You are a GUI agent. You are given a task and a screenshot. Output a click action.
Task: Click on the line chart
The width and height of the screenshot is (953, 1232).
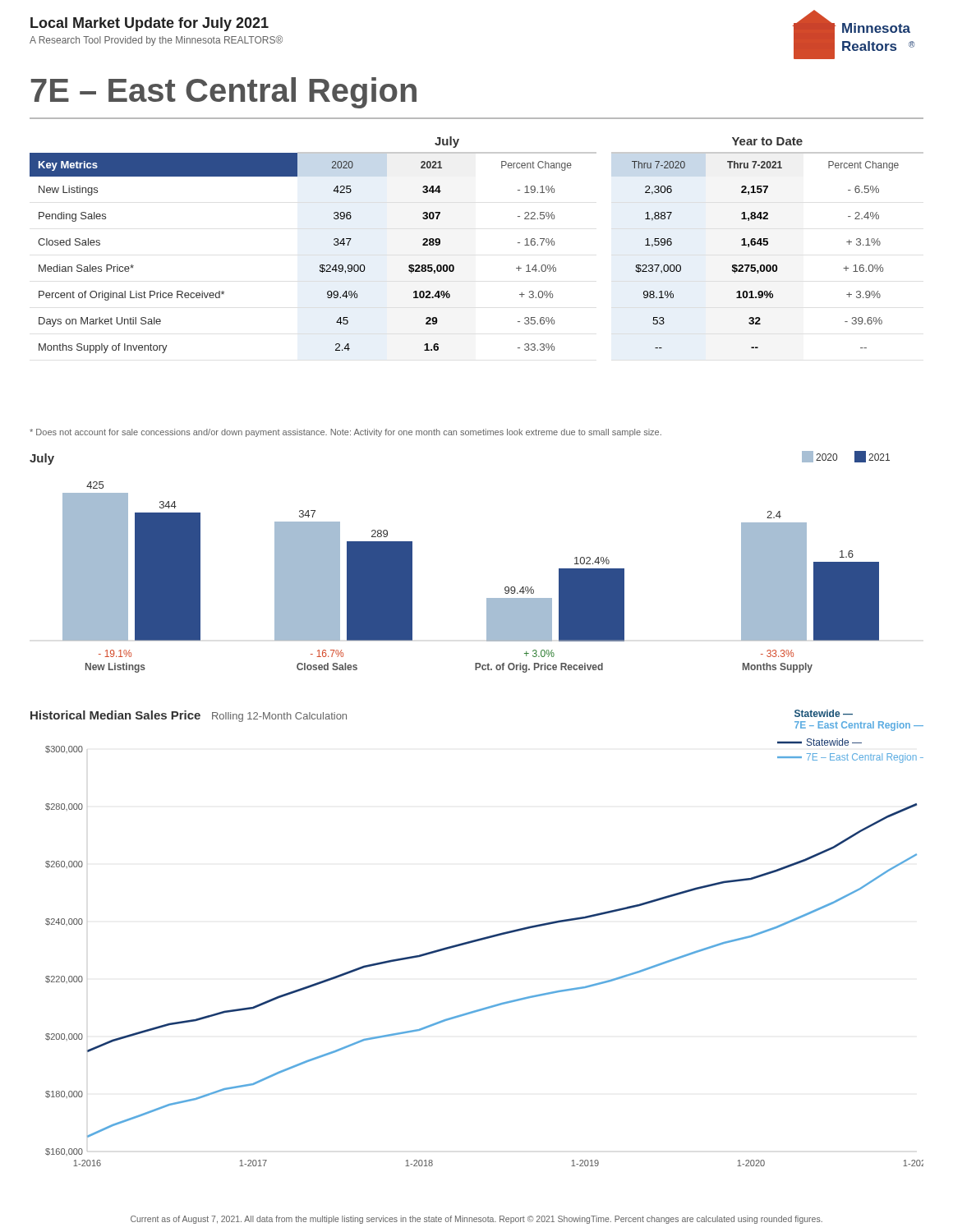point(476,966)
